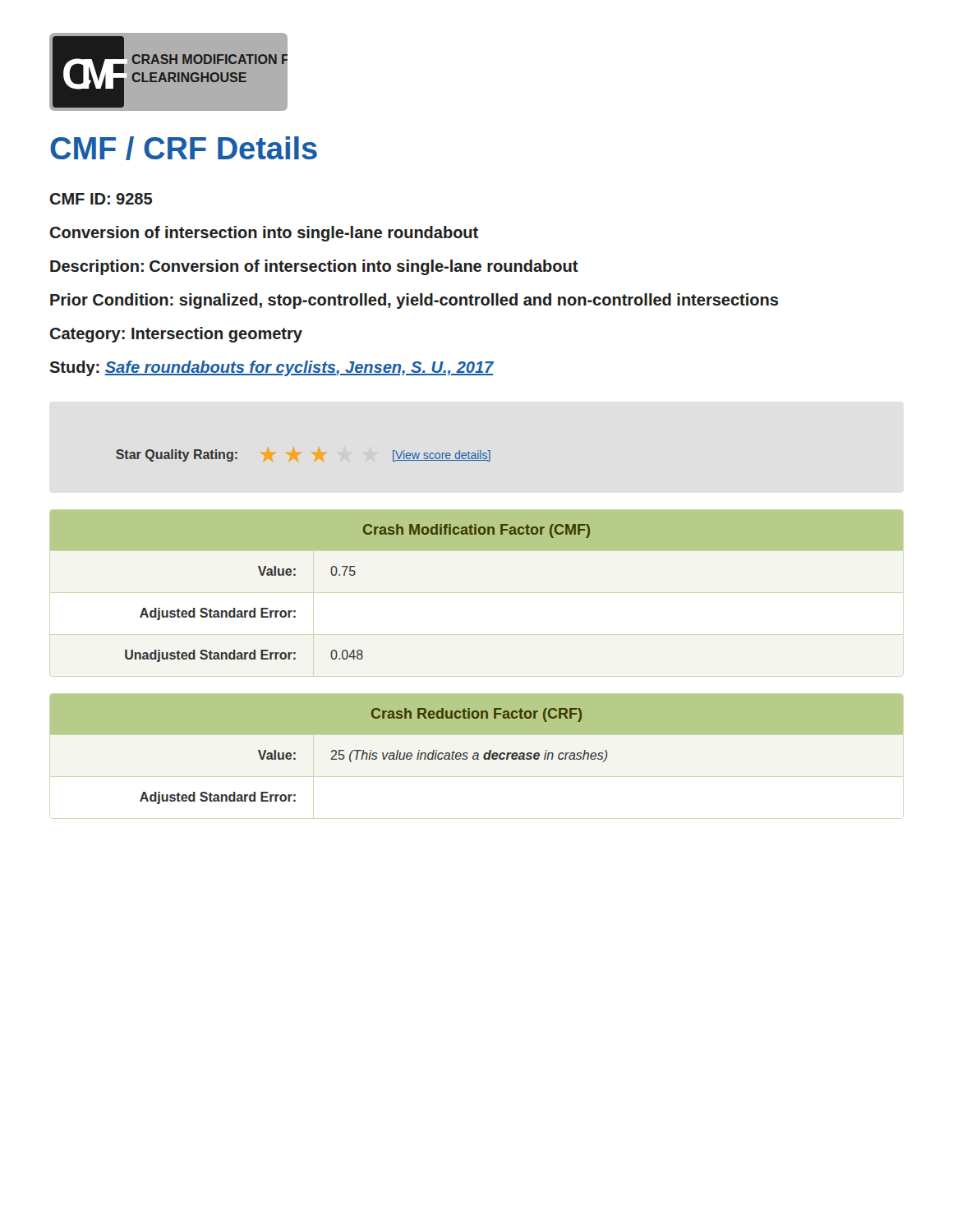Screen dimensions: 1232x953
Task: Select the passage starting "CMF / CRF Details"
Action: pyautogui.click(x=184, y=149)
